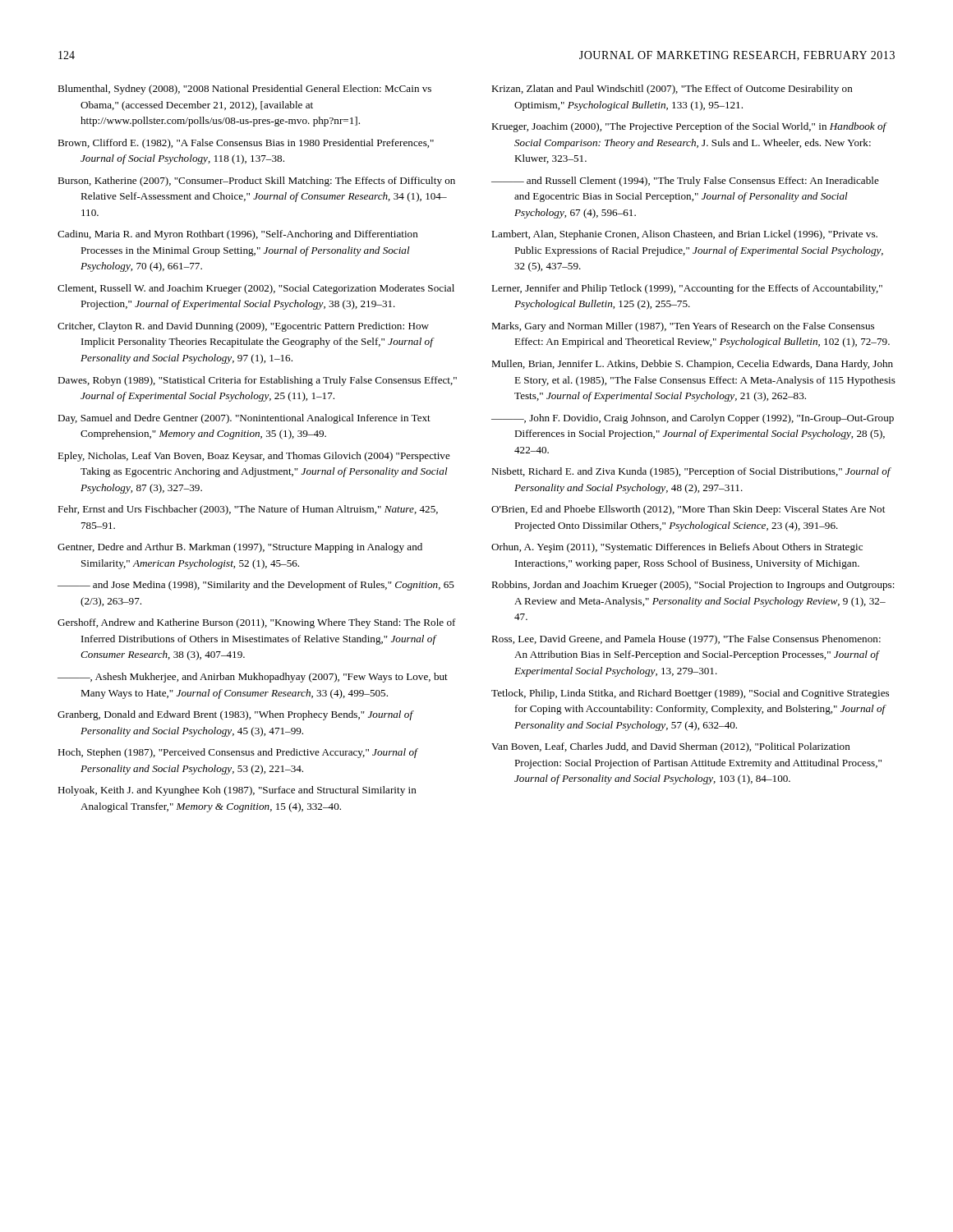
Task: Click on the list item that reads "——— and Russell Clement"
Action: click(x=685, y=196)
